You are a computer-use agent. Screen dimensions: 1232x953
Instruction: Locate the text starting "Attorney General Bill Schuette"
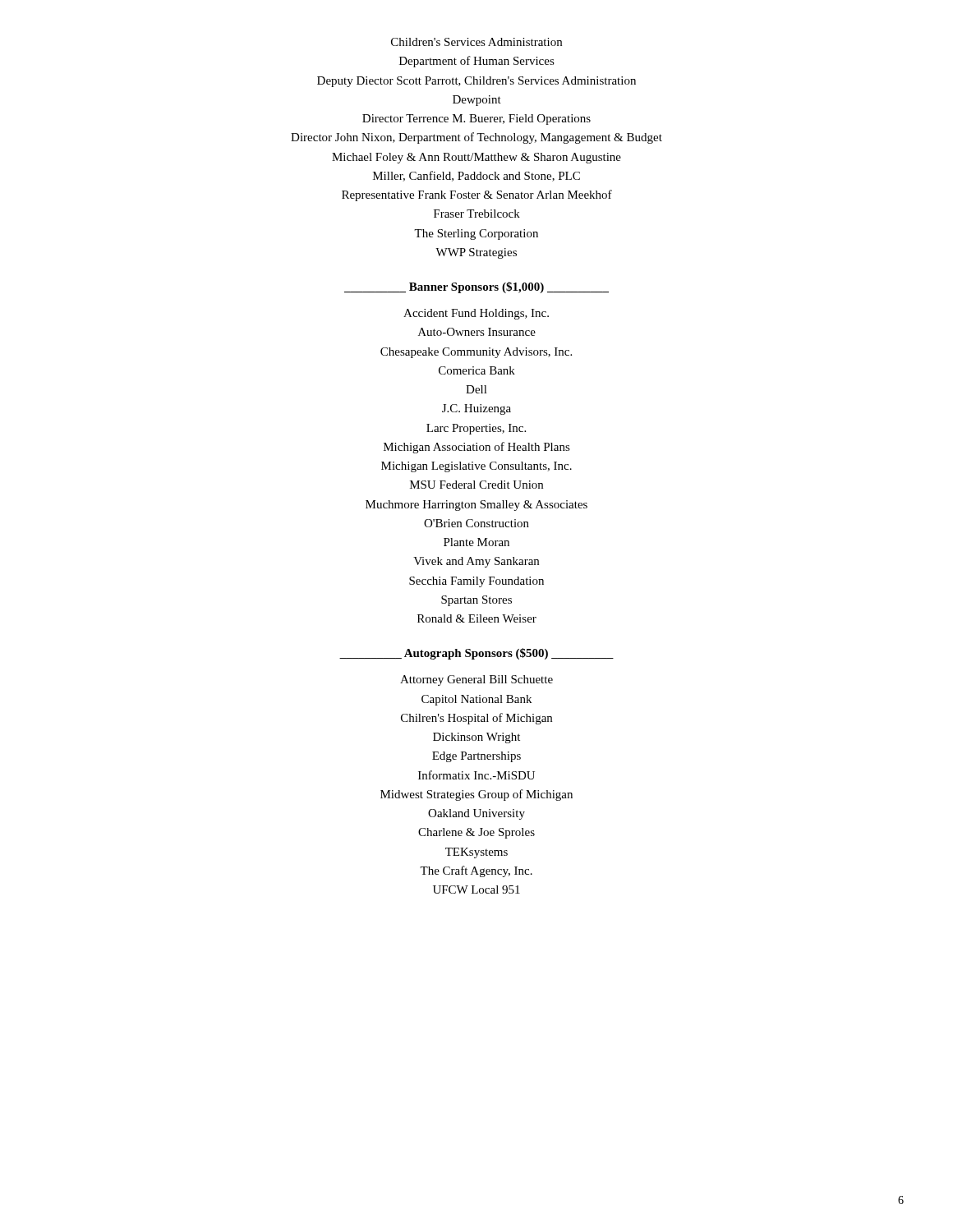tap(476, 785)
